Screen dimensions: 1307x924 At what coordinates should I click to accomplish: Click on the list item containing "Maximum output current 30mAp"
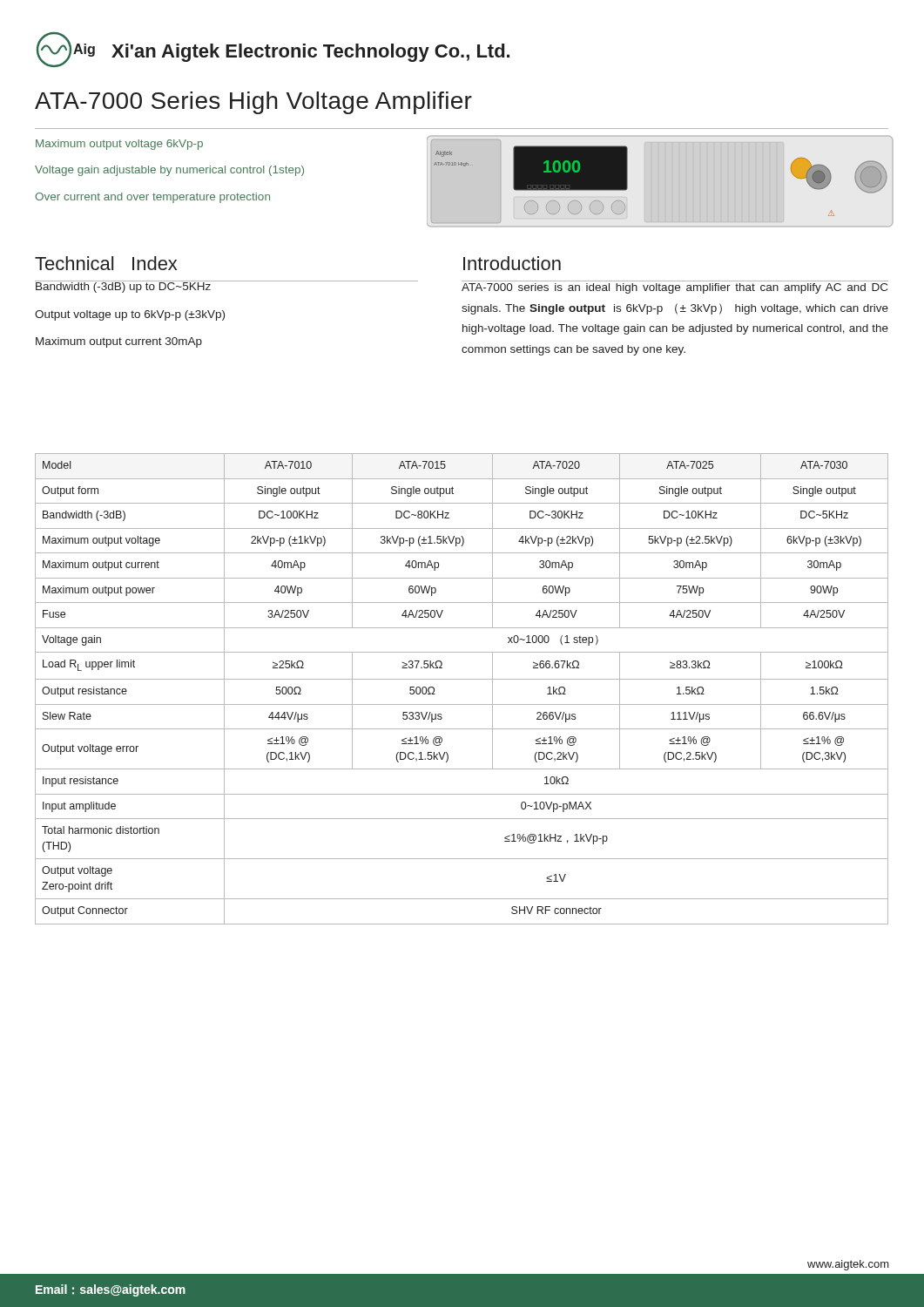coord(119,341)
